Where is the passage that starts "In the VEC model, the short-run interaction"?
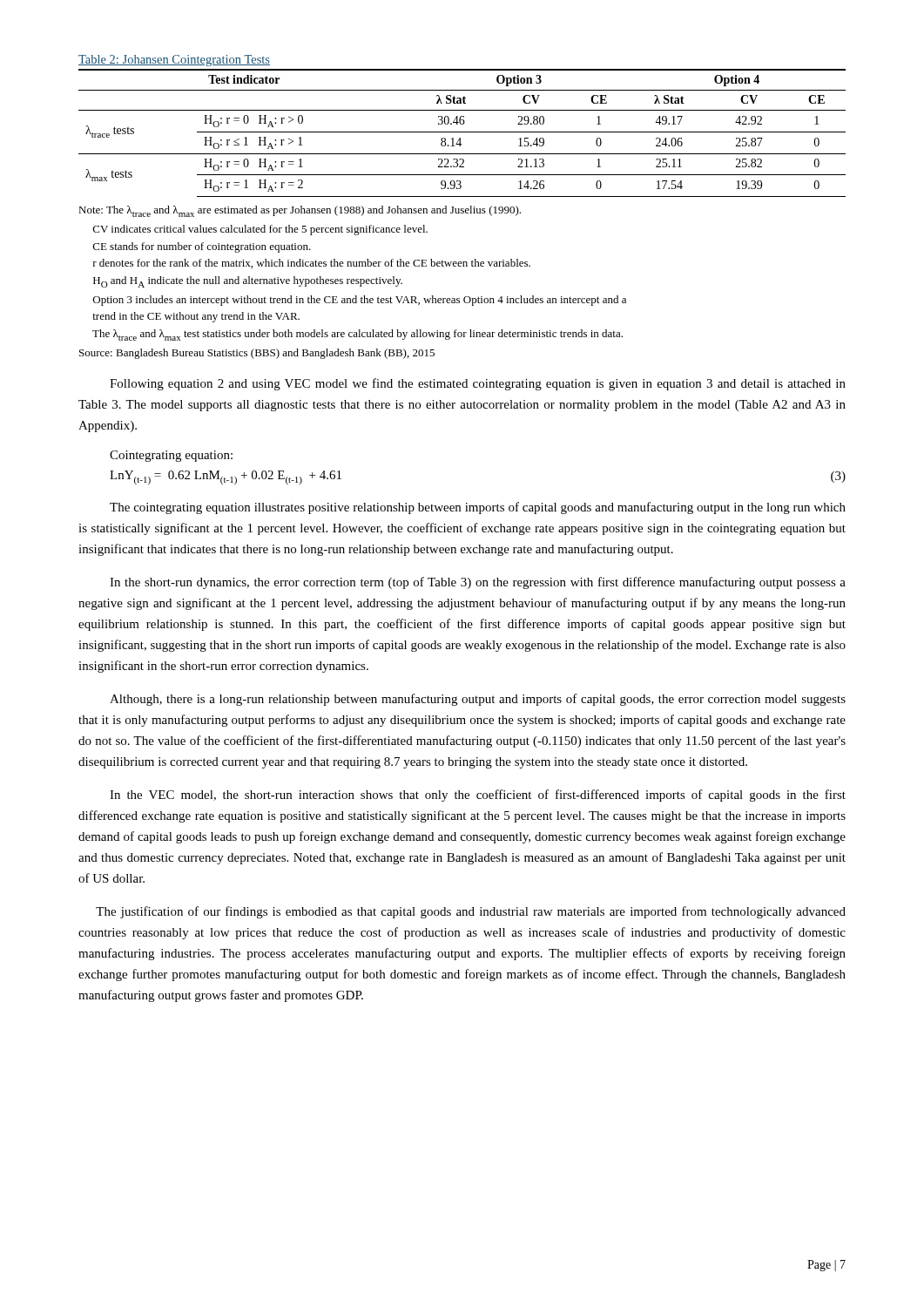924x1307 pixels. click(462, 837)
